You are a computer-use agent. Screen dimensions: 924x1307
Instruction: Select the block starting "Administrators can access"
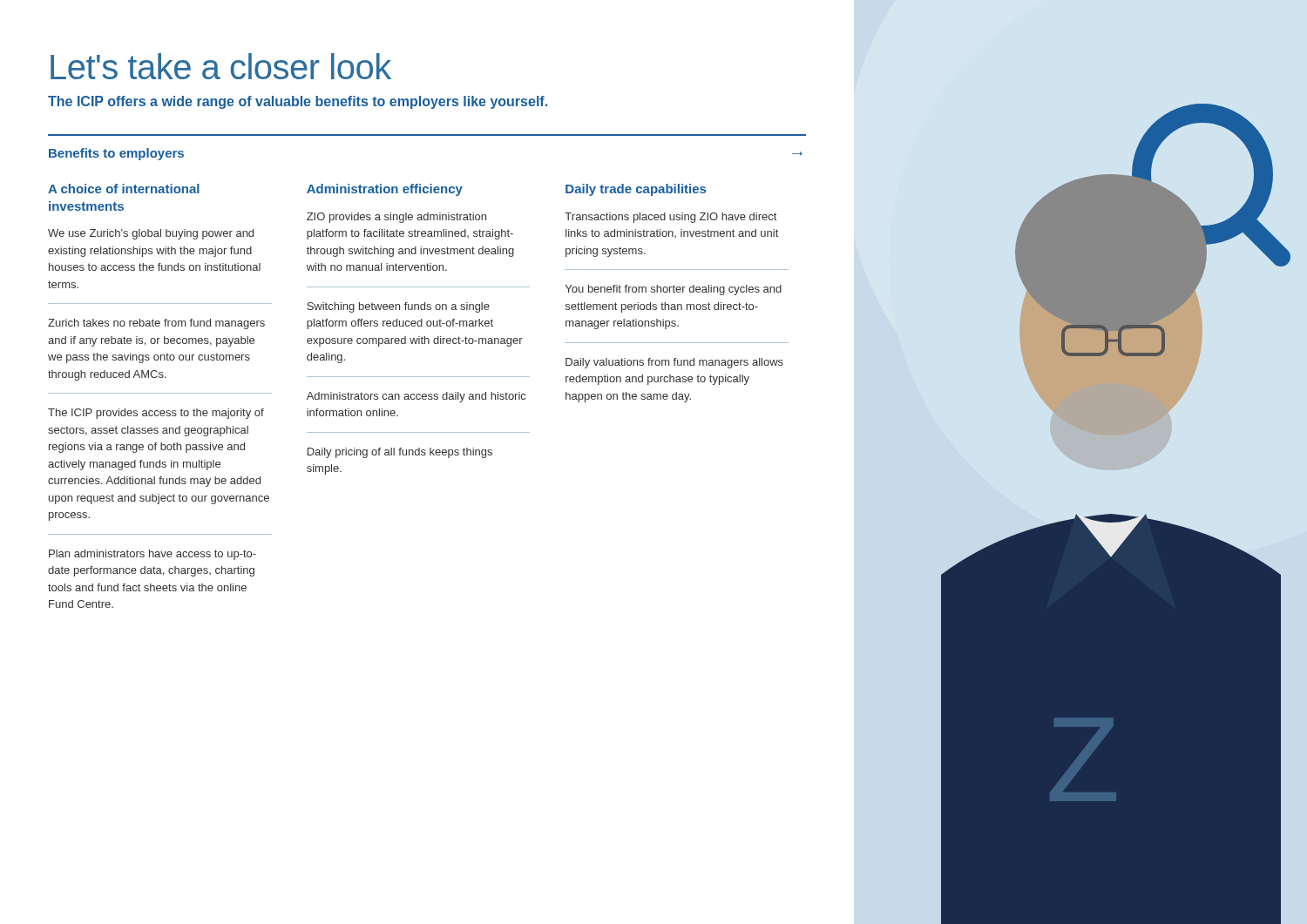[x=416, y=404]
